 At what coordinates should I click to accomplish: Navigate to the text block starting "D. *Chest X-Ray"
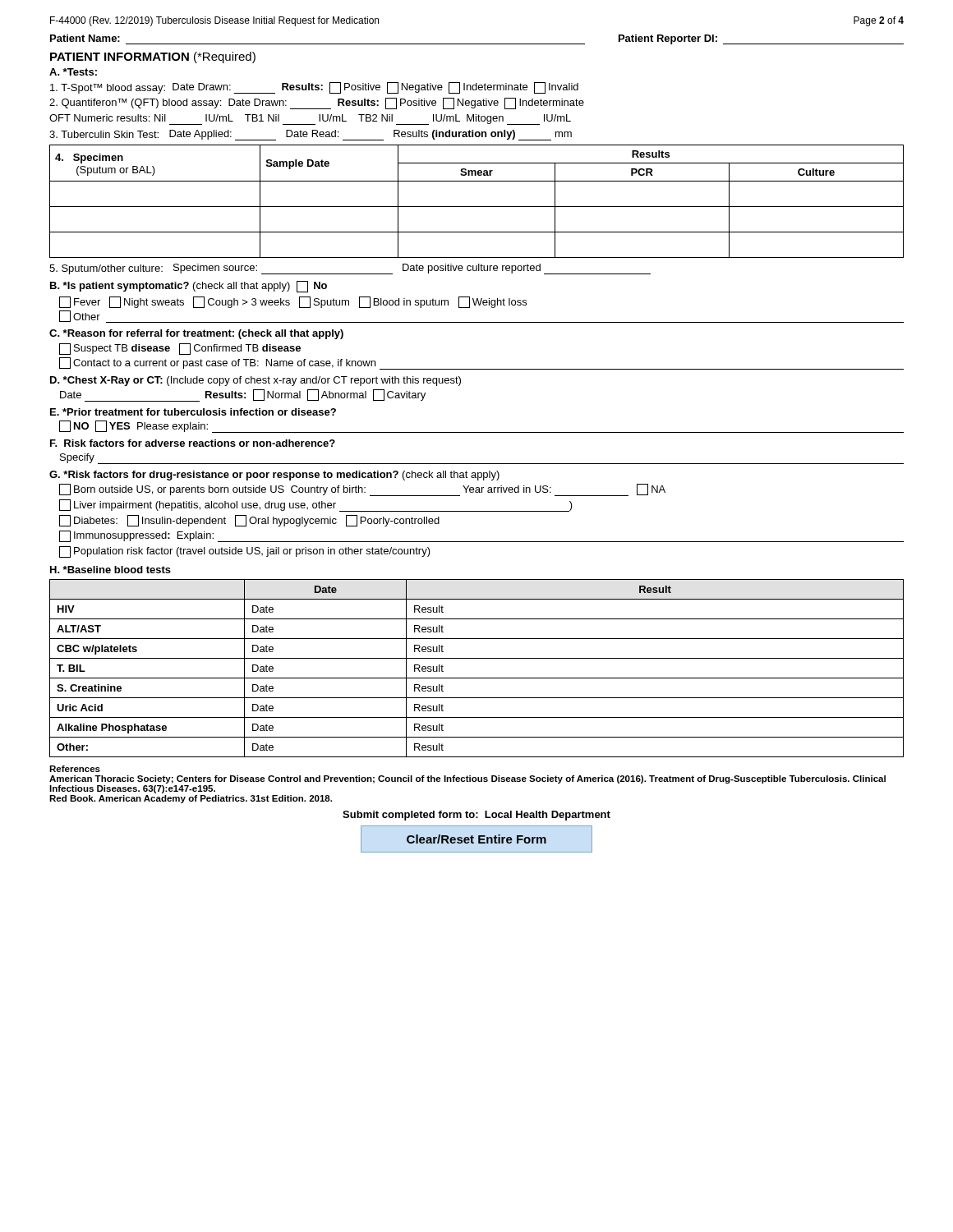tap(255, 380)
